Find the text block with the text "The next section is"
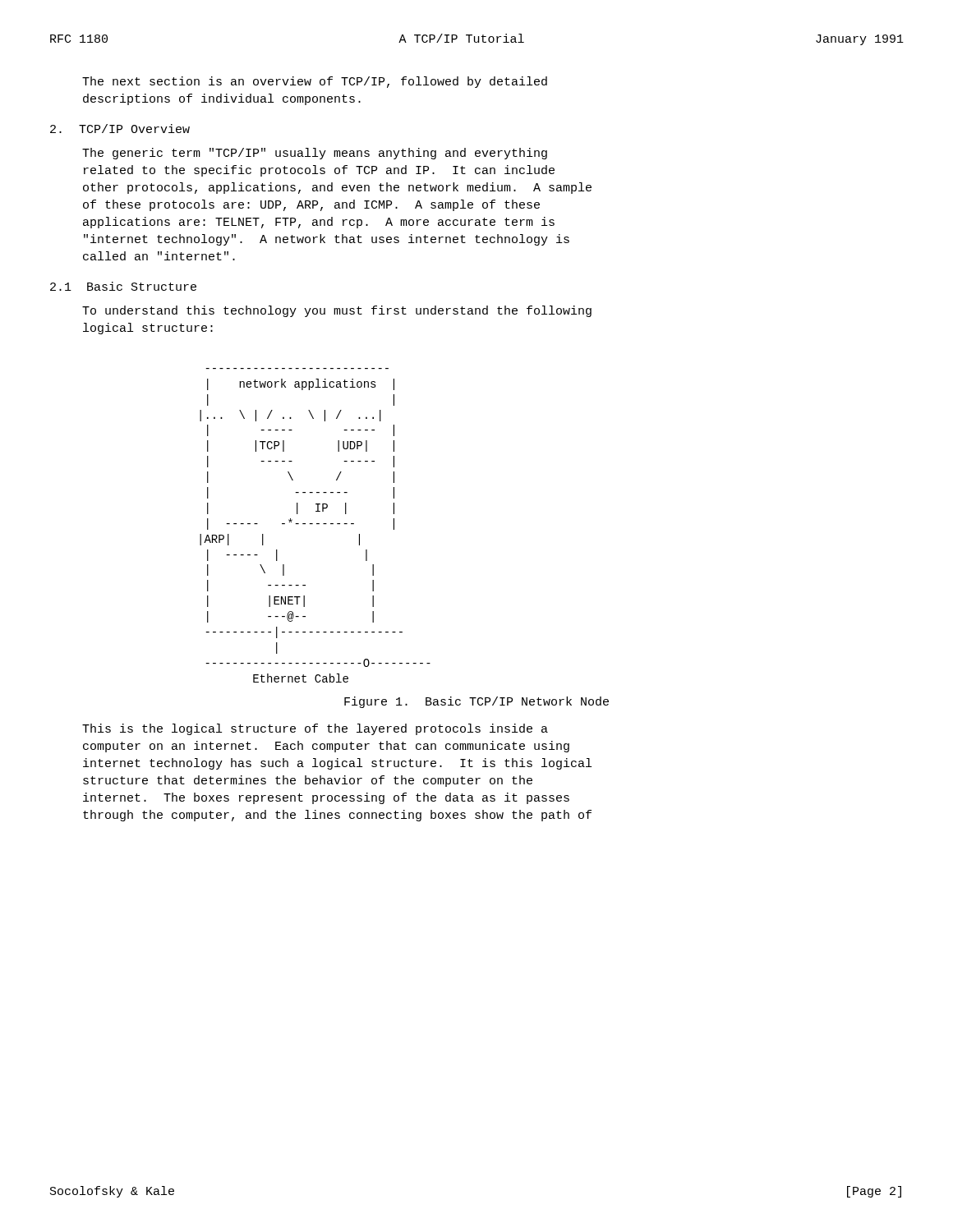 [x=315, y=91]
